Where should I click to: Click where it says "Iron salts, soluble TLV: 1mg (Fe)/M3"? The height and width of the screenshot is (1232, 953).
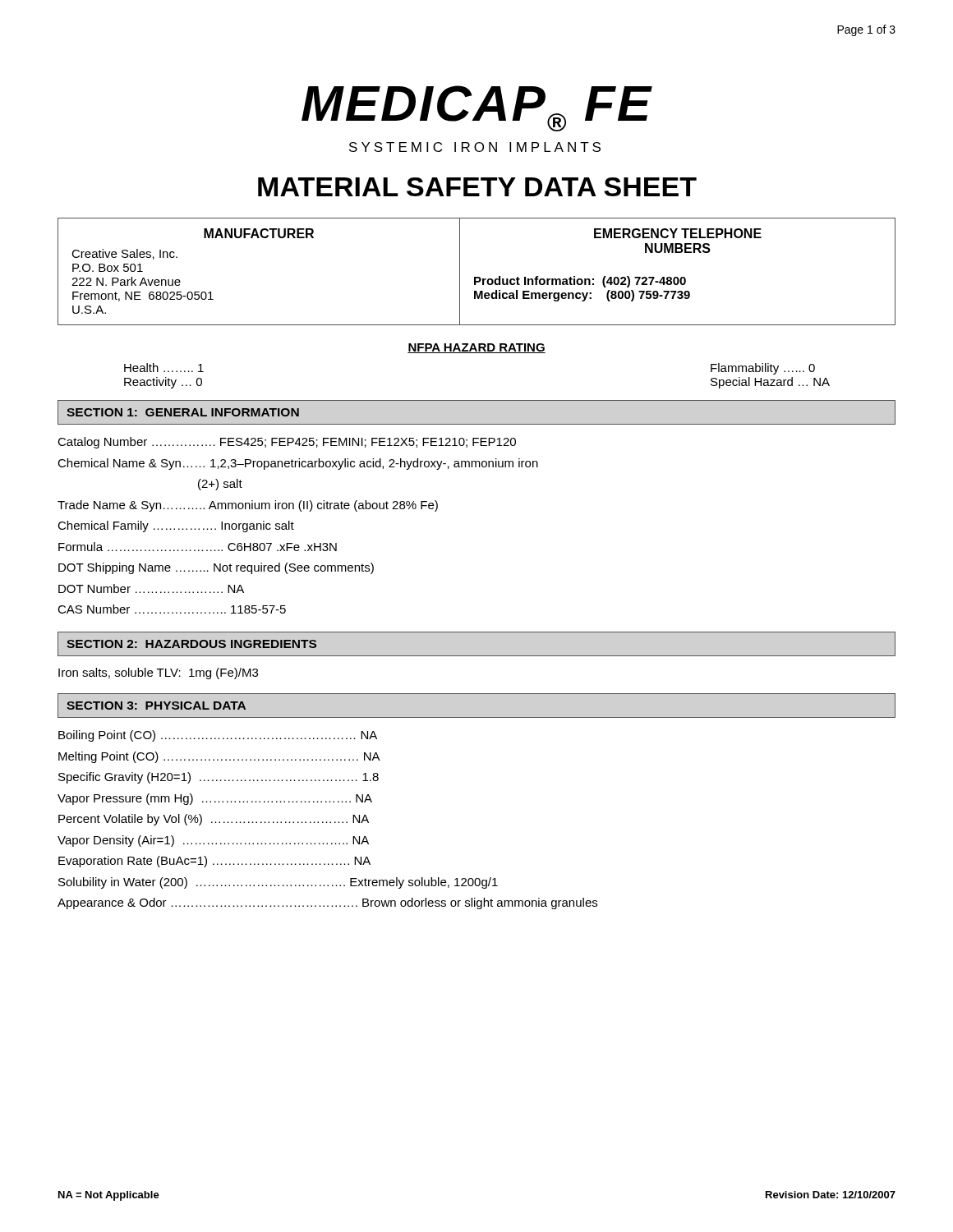[x=158, y=672]
